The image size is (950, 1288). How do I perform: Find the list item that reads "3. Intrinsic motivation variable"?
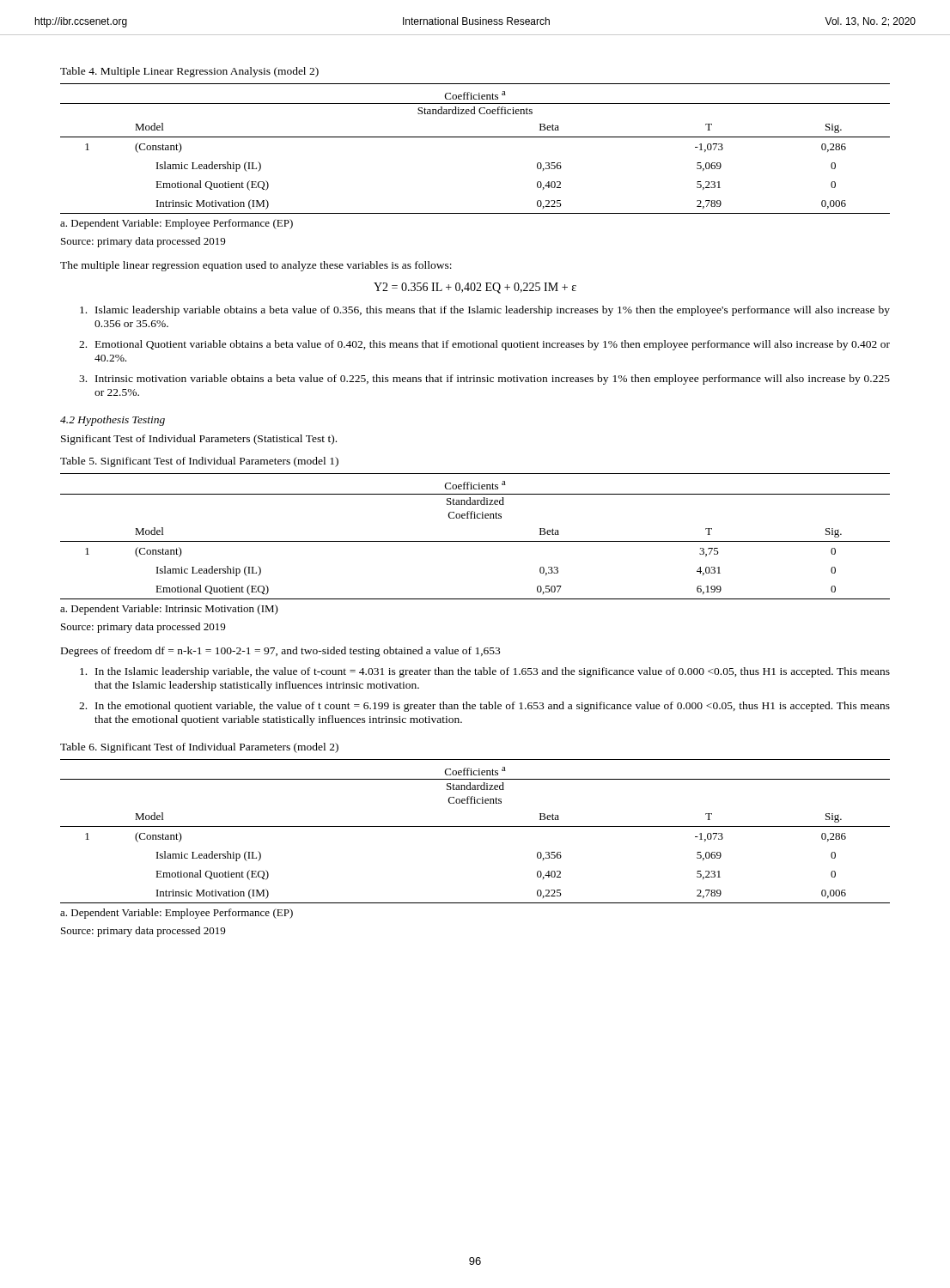tap(475, 386)
